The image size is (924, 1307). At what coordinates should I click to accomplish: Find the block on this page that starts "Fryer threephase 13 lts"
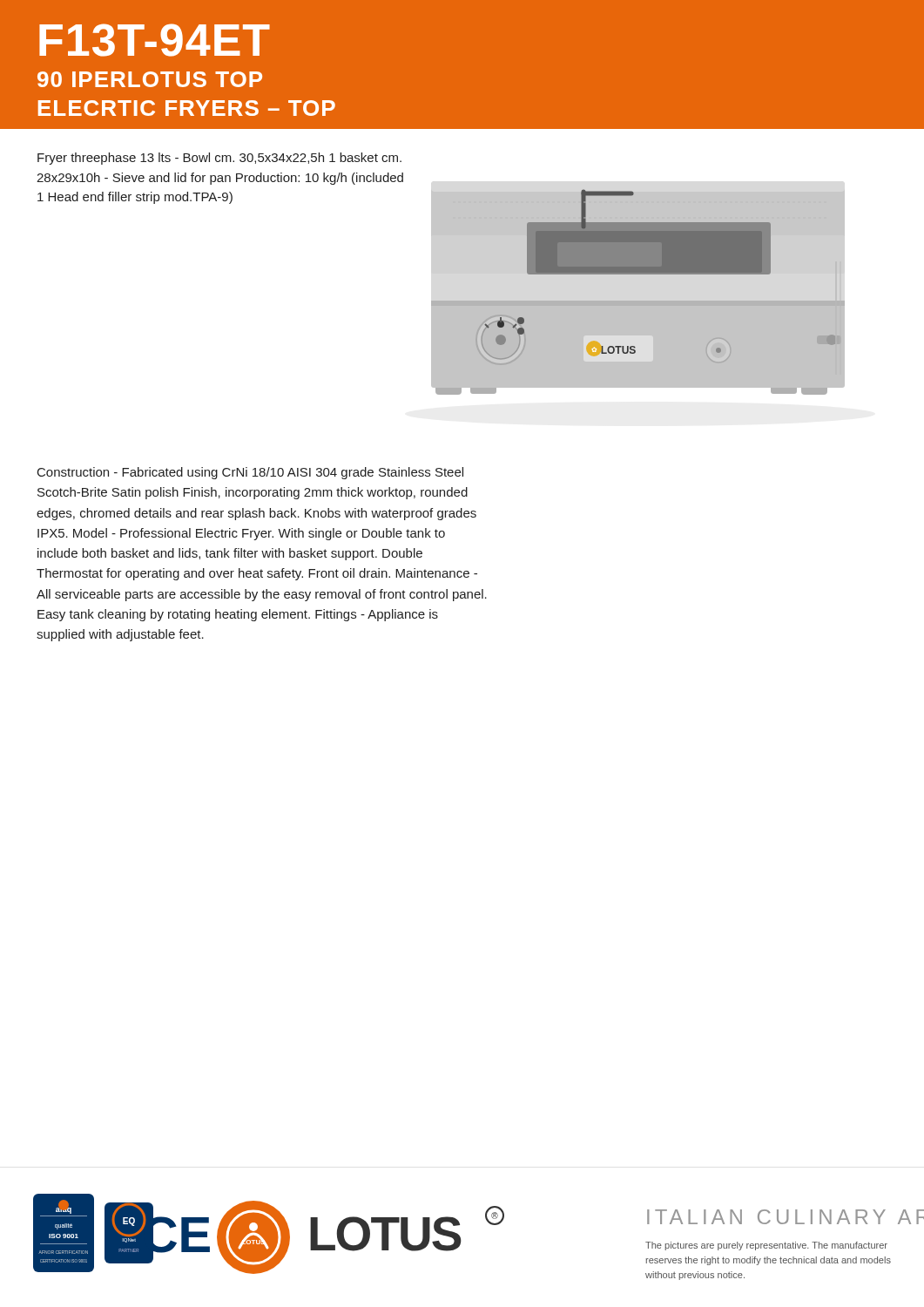pos(220,177)
